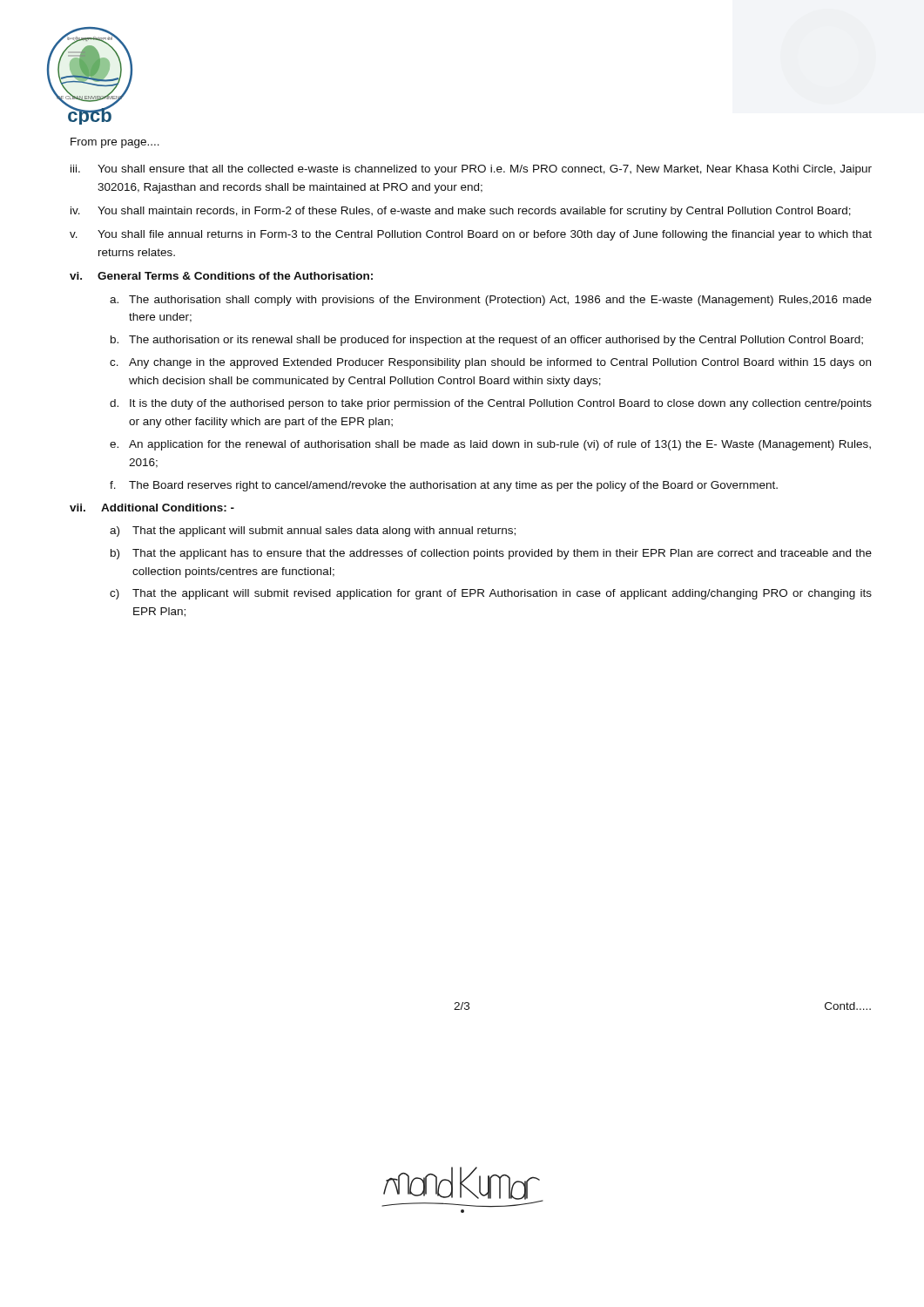This screenshot has height=1307, width=924.
Task: Find the block on this page that starts "b) That the"
Action: coord(491,562)
